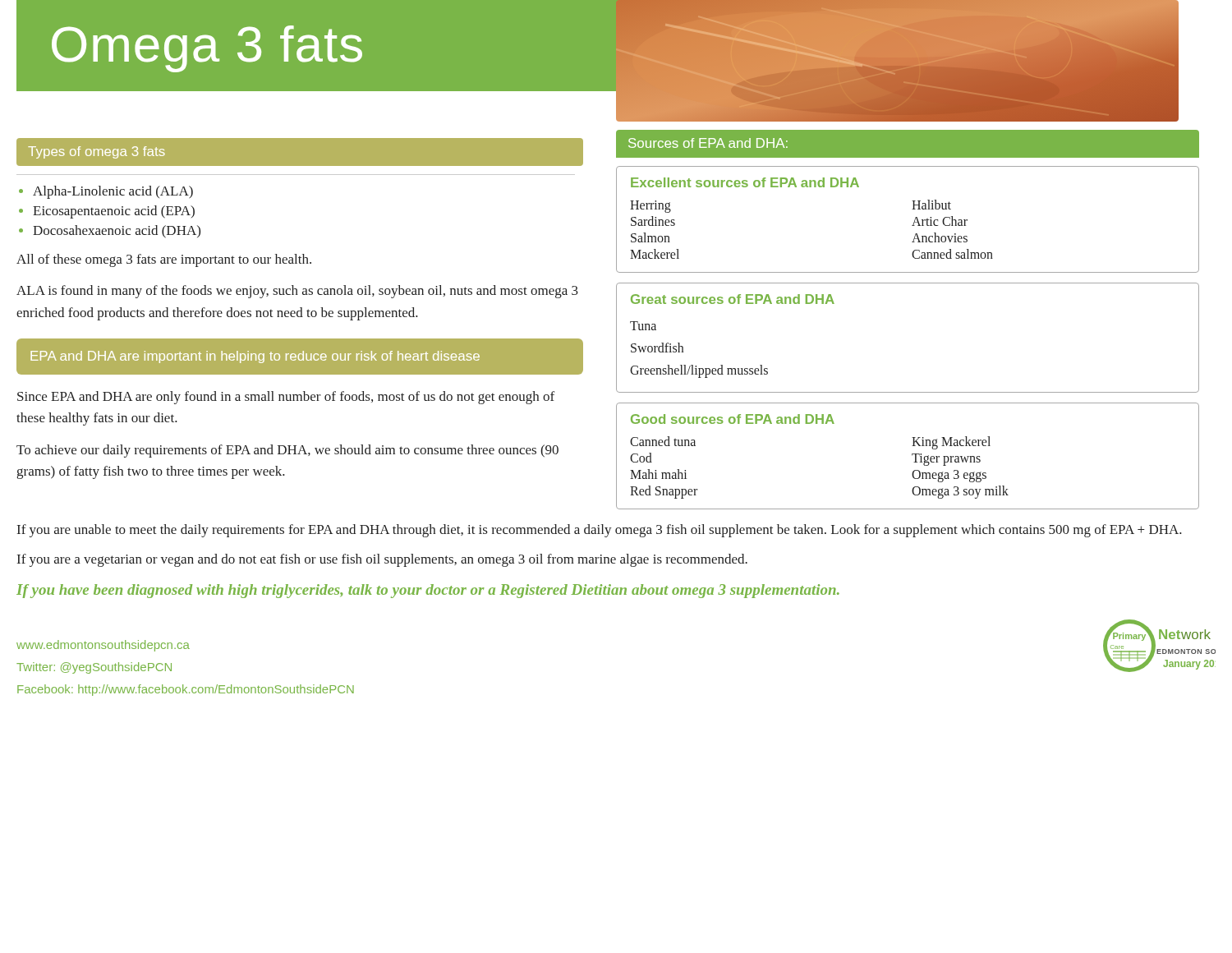The image size is (1232, 953).
Task: Select the photo
Action: [x=897, y=61]
